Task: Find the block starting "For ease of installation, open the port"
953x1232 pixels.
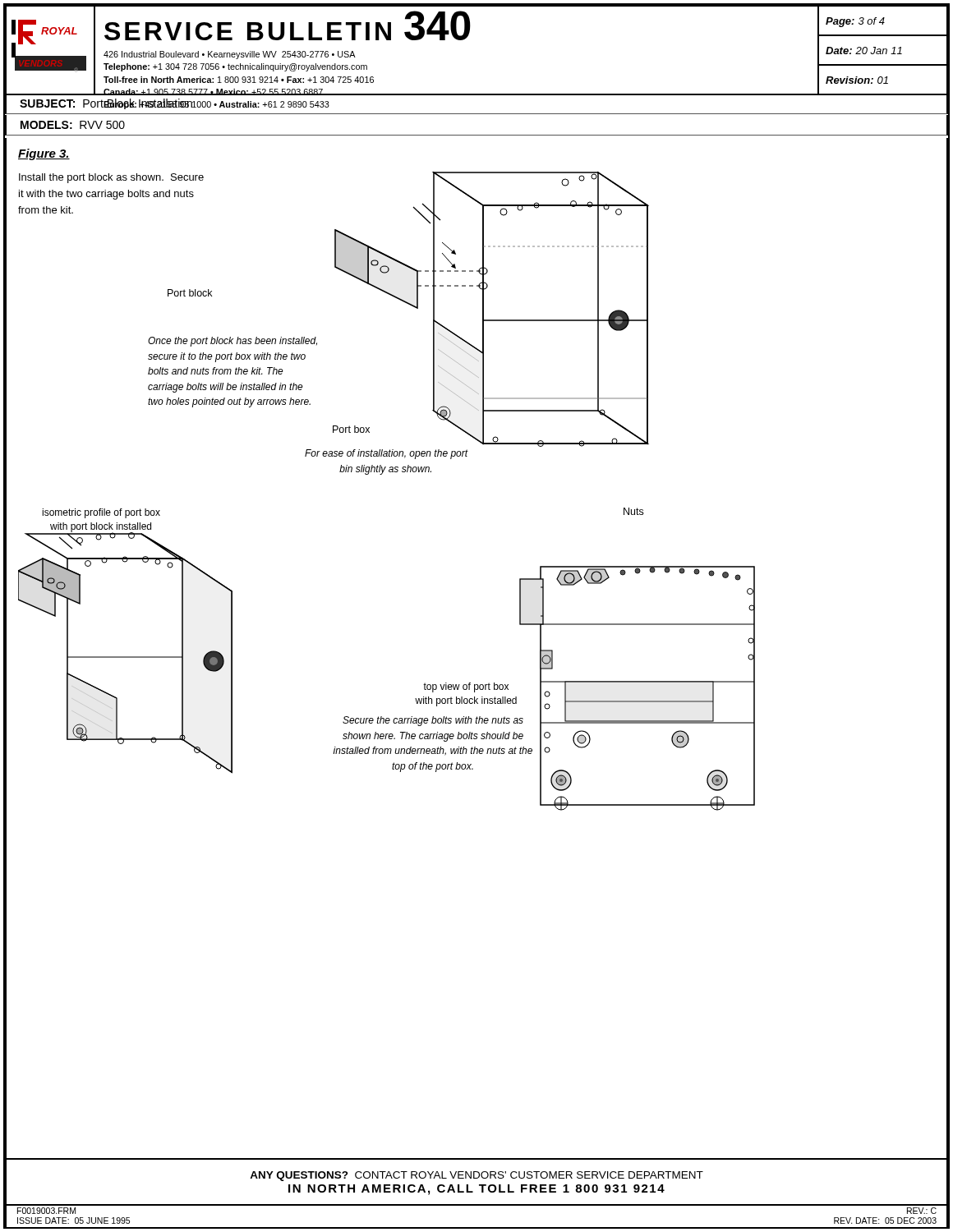Action: click(386, 461)
